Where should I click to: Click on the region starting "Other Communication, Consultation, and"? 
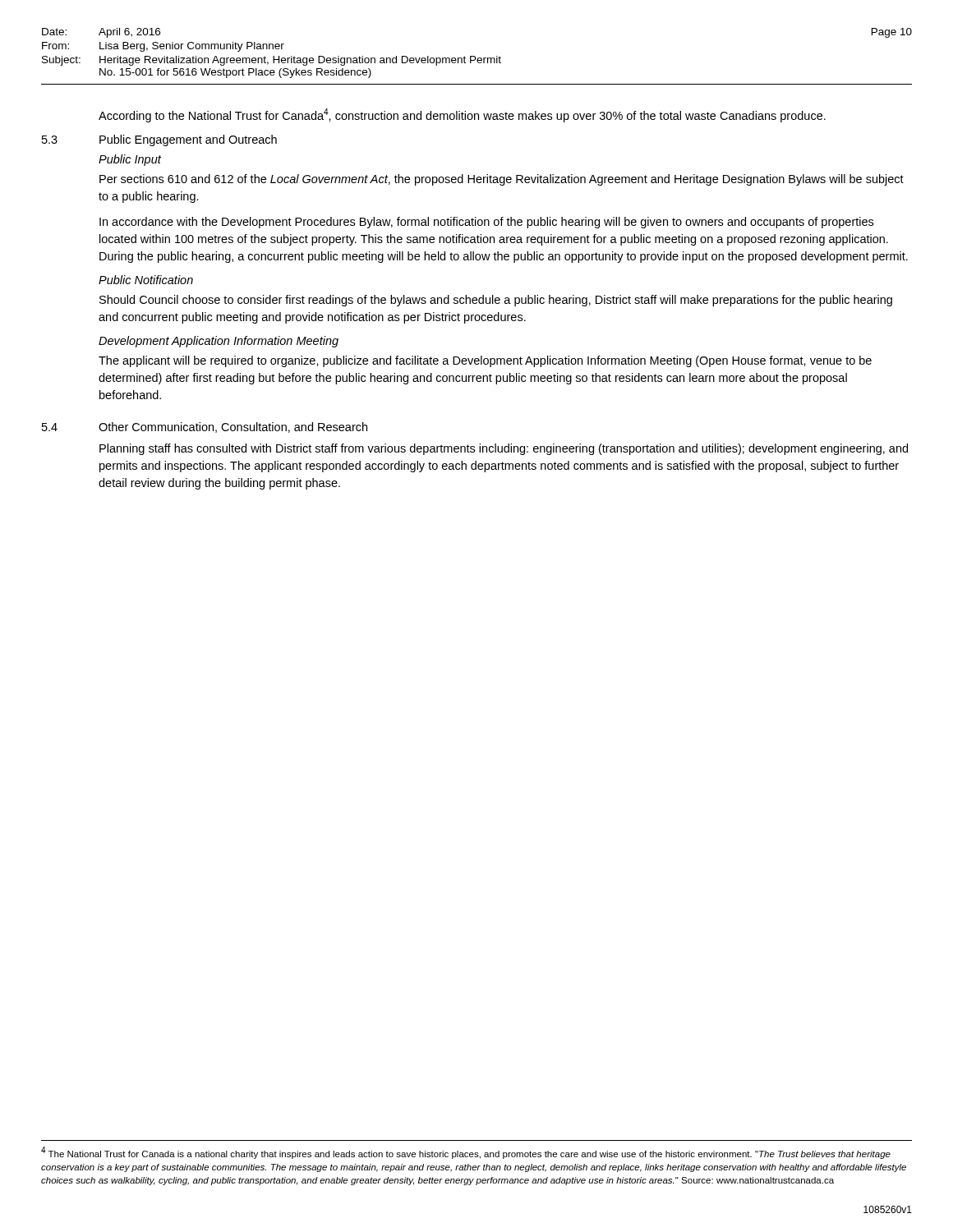pyautogui.click(x=233, y=427)
